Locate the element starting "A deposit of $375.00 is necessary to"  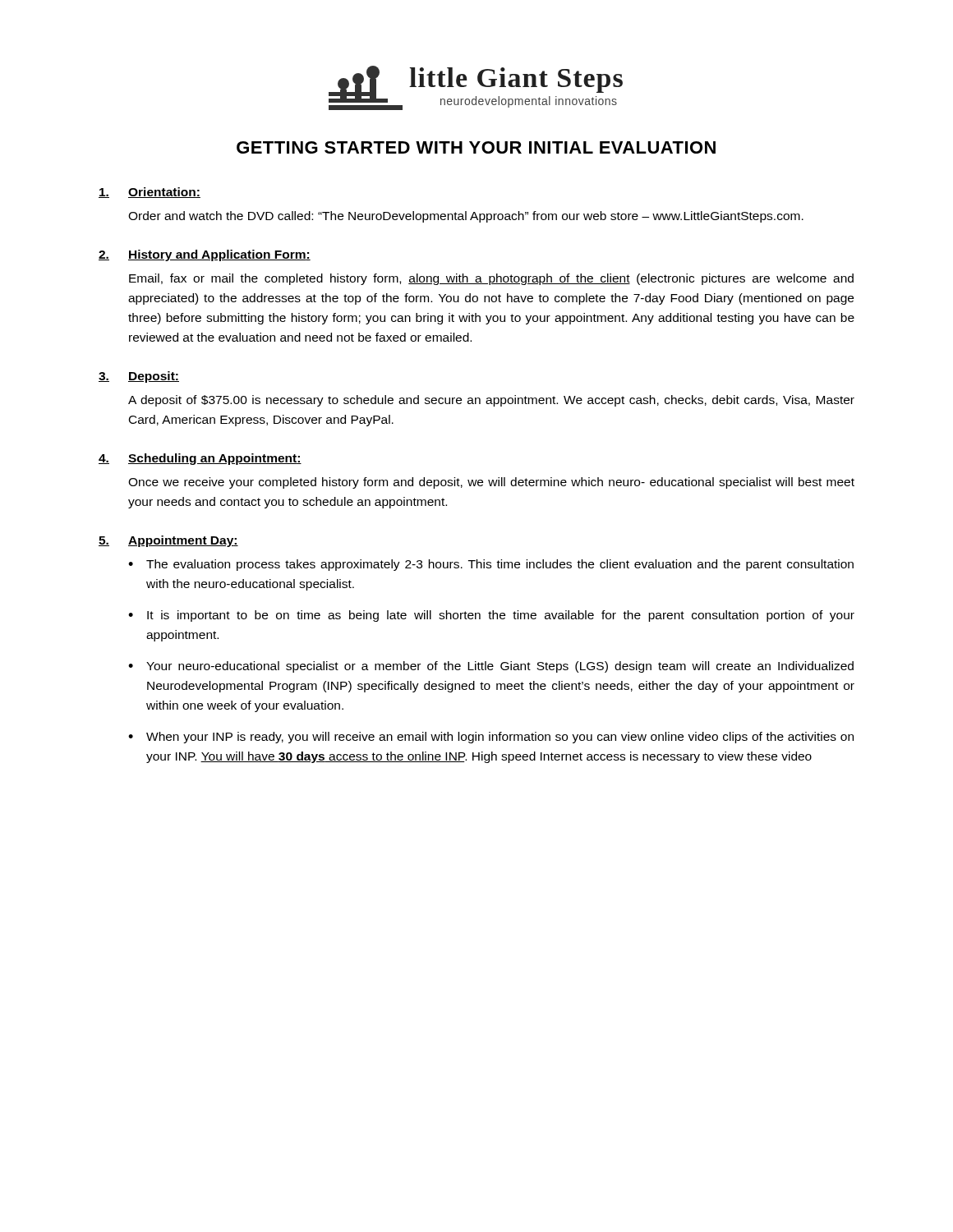[x=491, y=410]
